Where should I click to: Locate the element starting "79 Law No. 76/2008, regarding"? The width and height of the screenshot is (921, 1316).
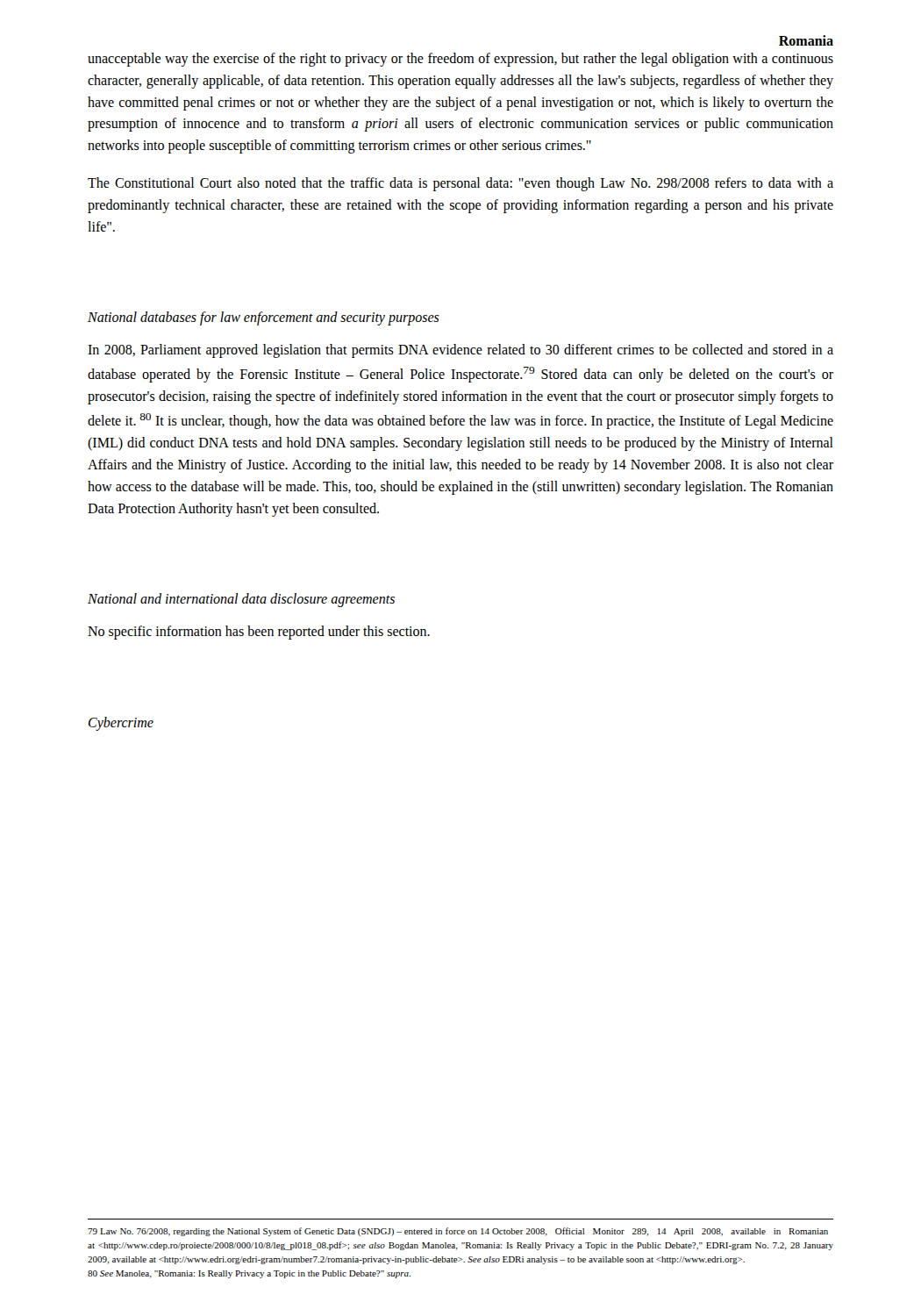460,1253
